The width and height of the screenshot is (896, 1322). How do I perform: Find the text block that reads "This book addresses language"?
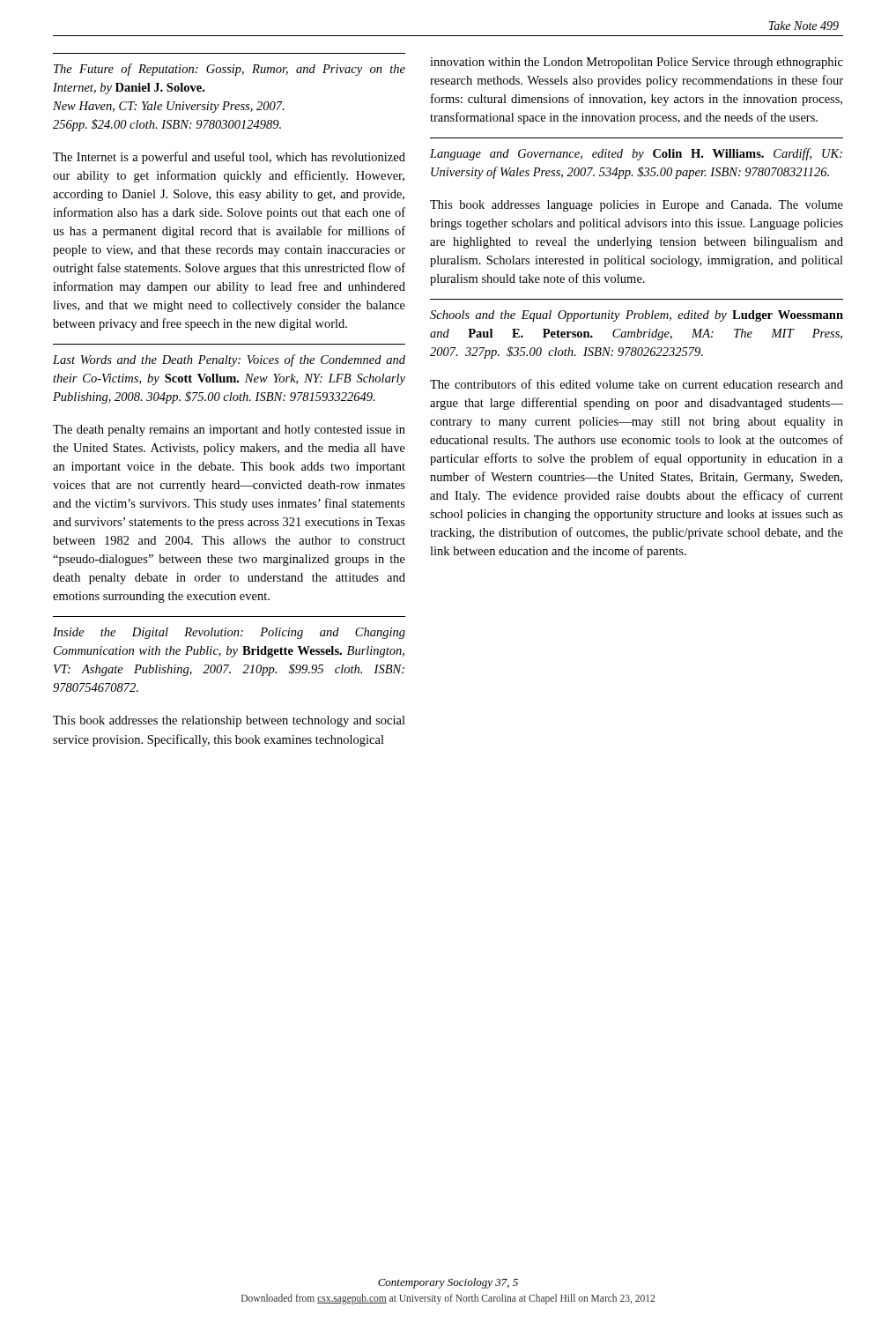click(x=637, y=242)
